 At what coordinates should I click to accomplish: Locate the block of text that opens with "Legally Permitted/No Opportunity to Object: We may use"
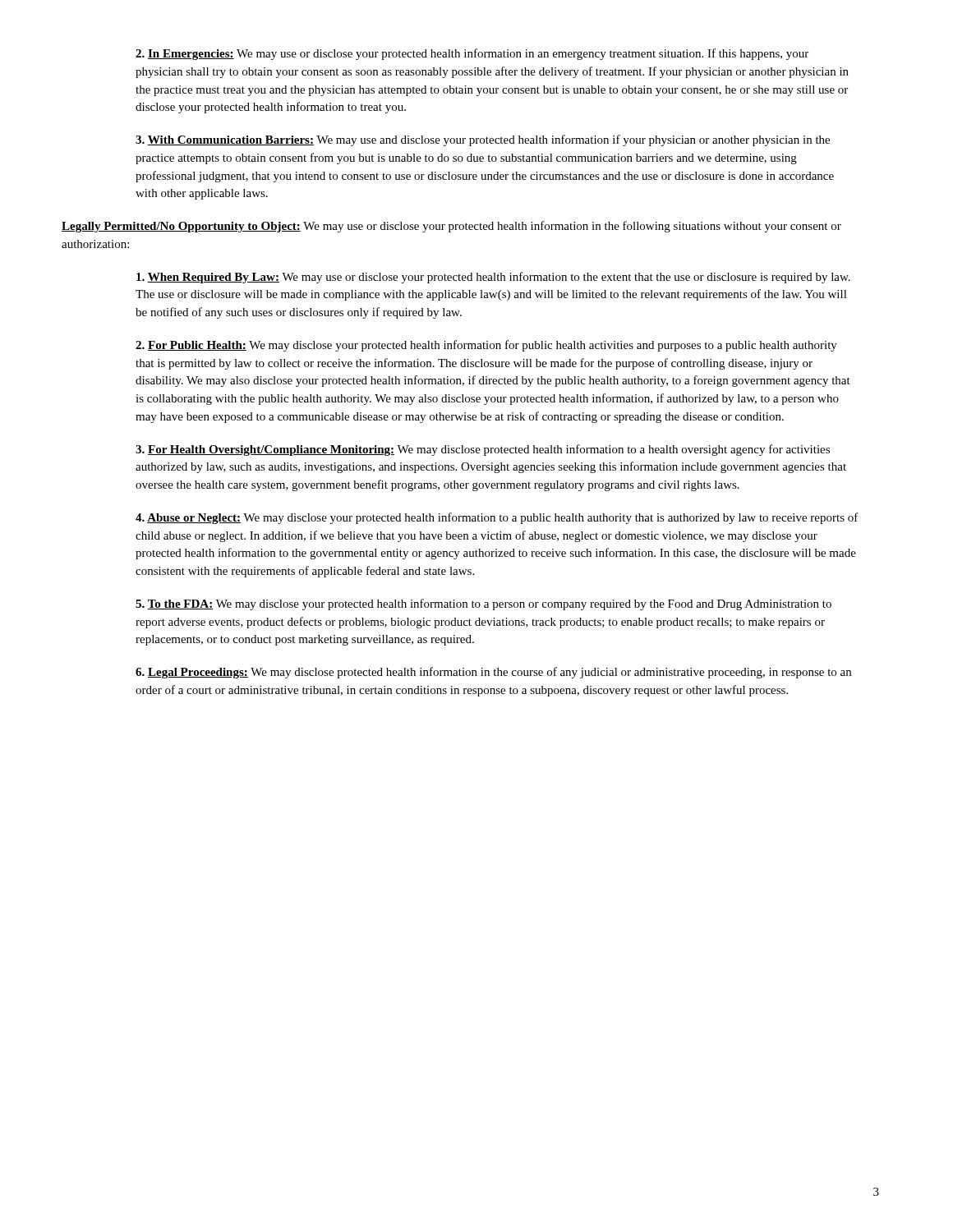[x=476, y=236]
